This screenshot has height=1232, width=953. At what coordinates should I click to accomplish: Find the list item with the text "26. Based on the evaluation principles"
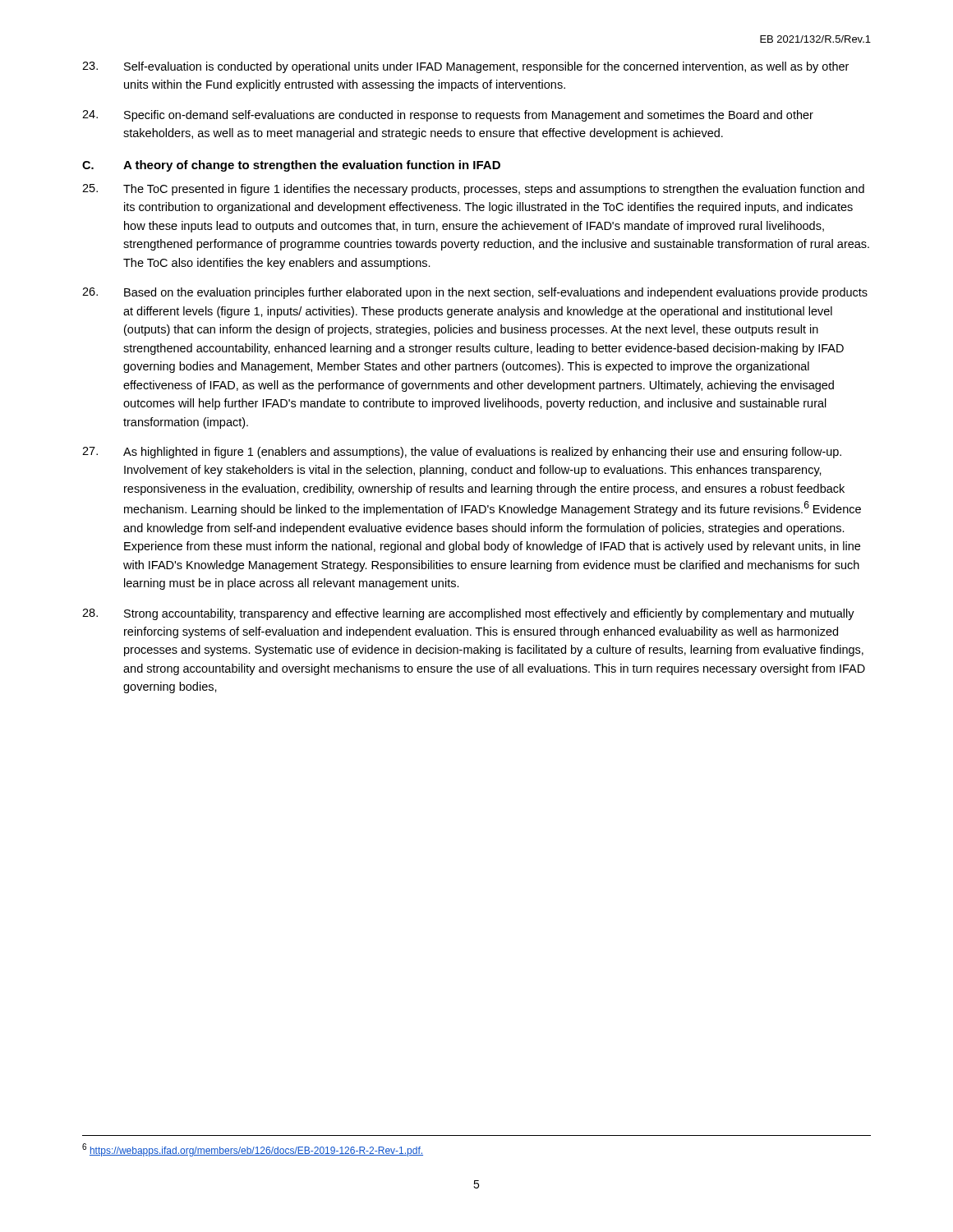point(476,357)
